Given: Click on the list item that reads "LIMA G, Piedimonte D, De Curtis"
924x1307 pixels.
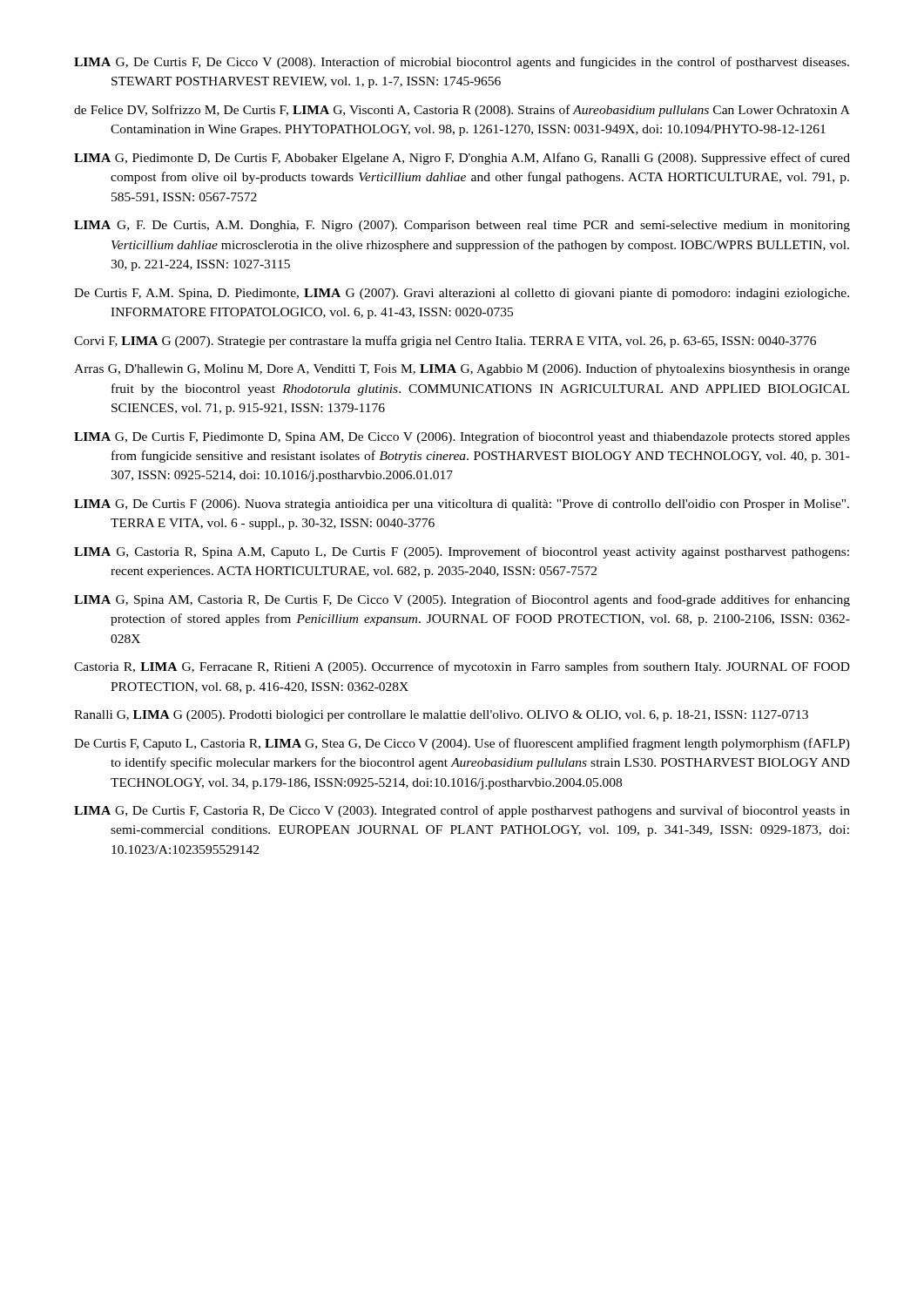Looking at the screenshot, I should pyautogui.click(x=462, y=177).
